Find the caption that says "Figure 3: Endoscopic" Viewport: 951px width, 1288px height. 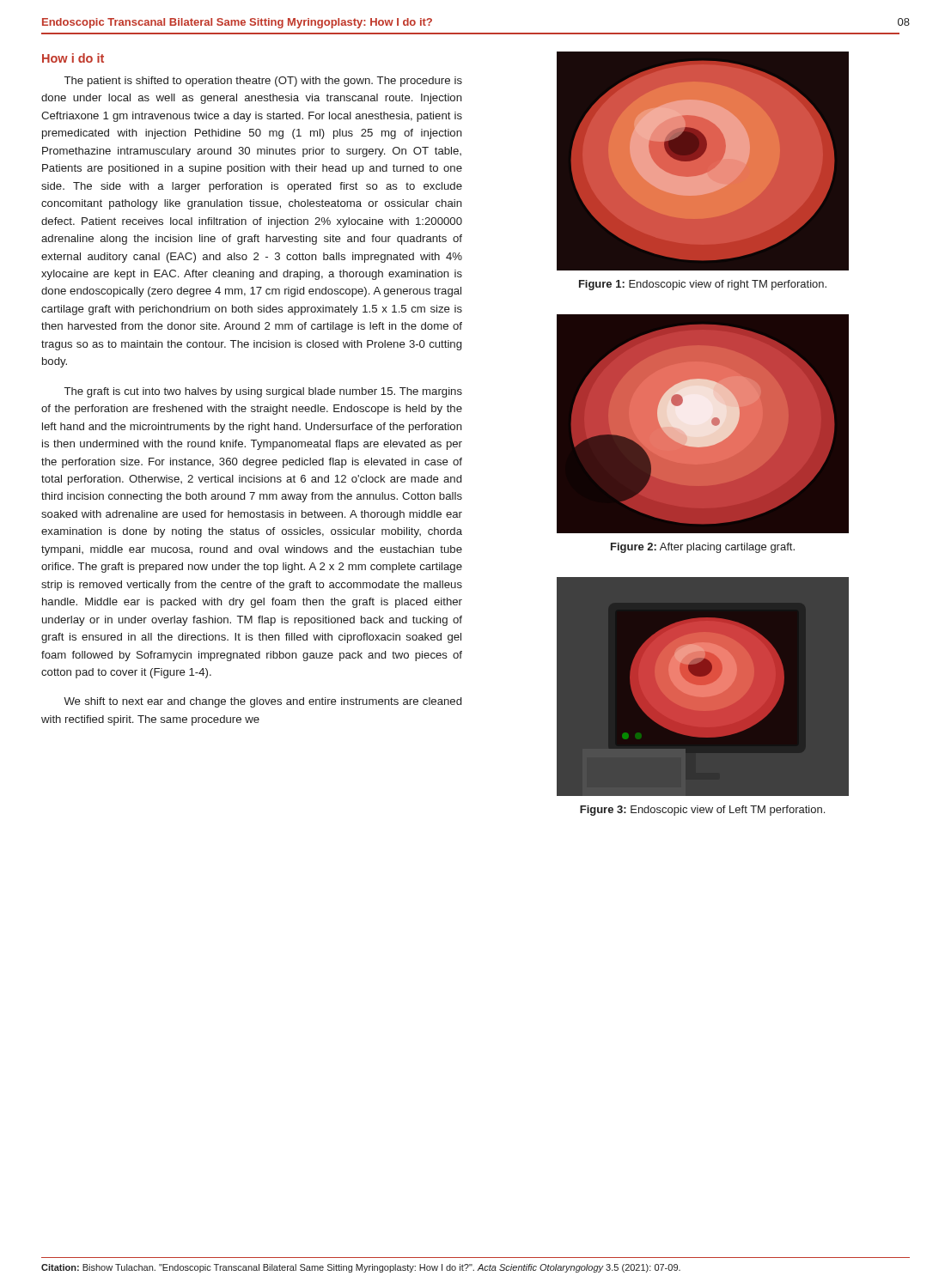703,809
